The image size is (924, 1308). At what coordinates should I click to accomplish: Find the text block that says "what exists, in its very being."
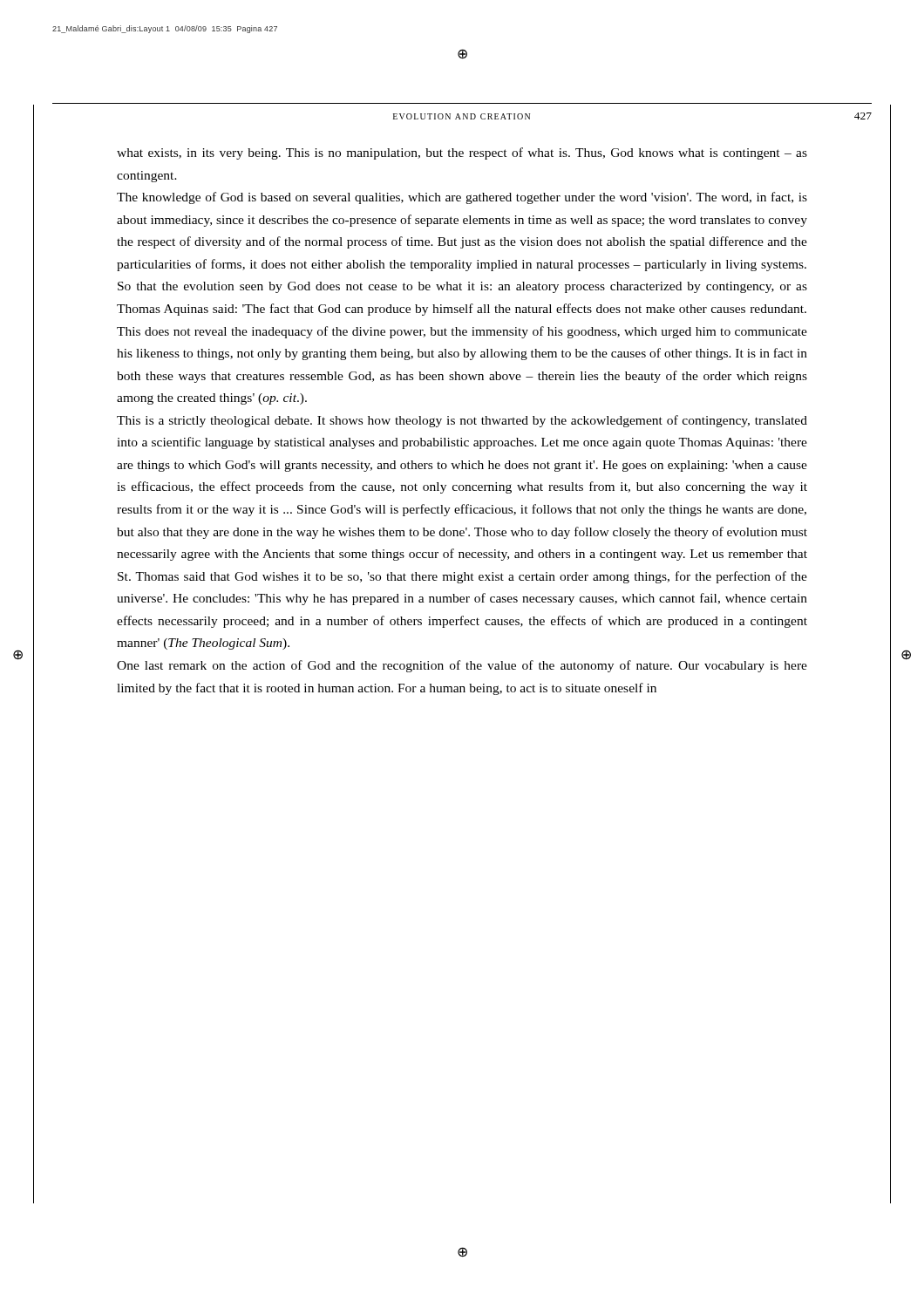coord(462,164)
